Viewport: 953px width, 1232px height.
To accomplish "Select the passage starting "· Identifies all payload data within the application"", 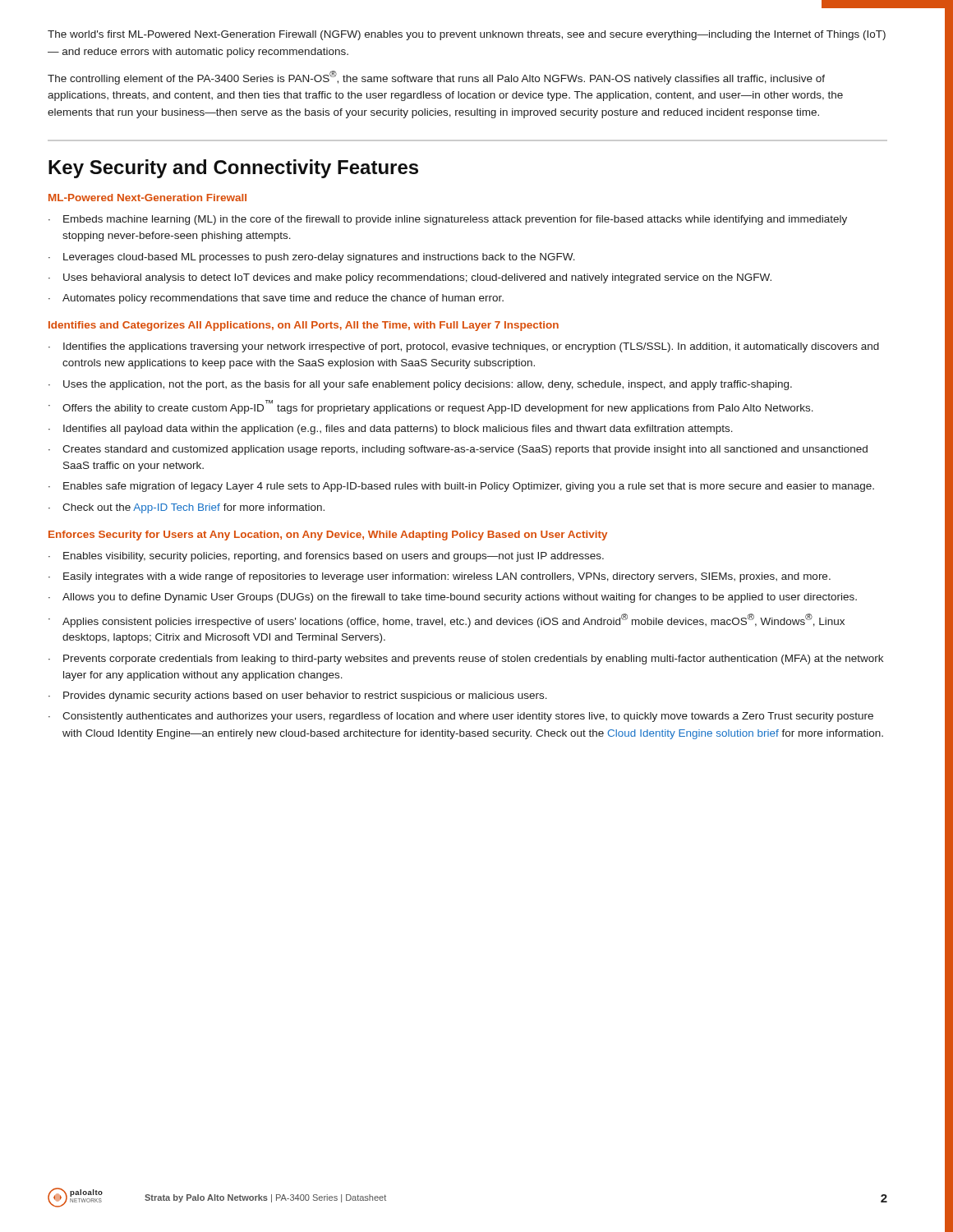I will (467, 429).
